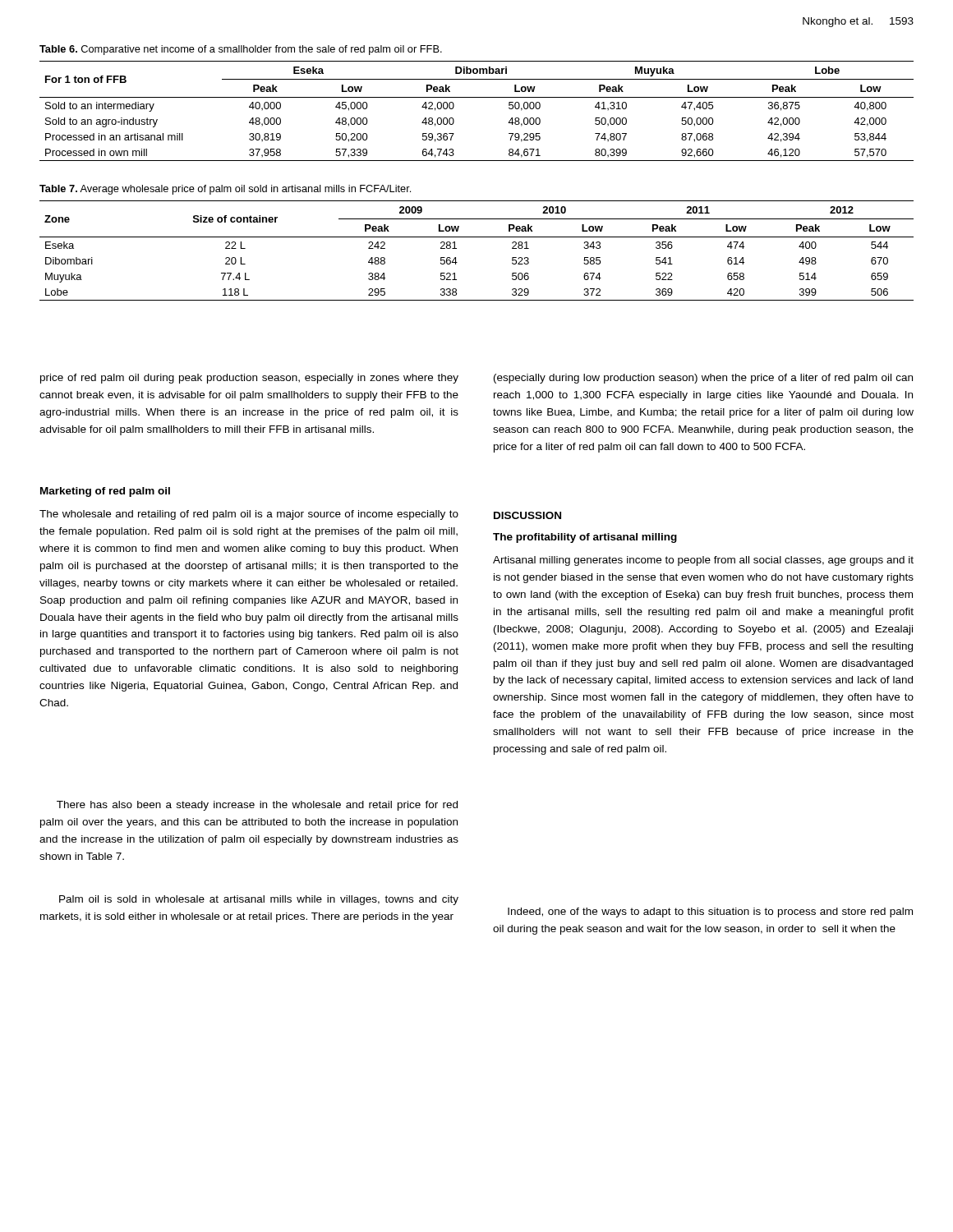
Task: Find the region starting "Indeed, one of the"
Action: coord(703,920)
